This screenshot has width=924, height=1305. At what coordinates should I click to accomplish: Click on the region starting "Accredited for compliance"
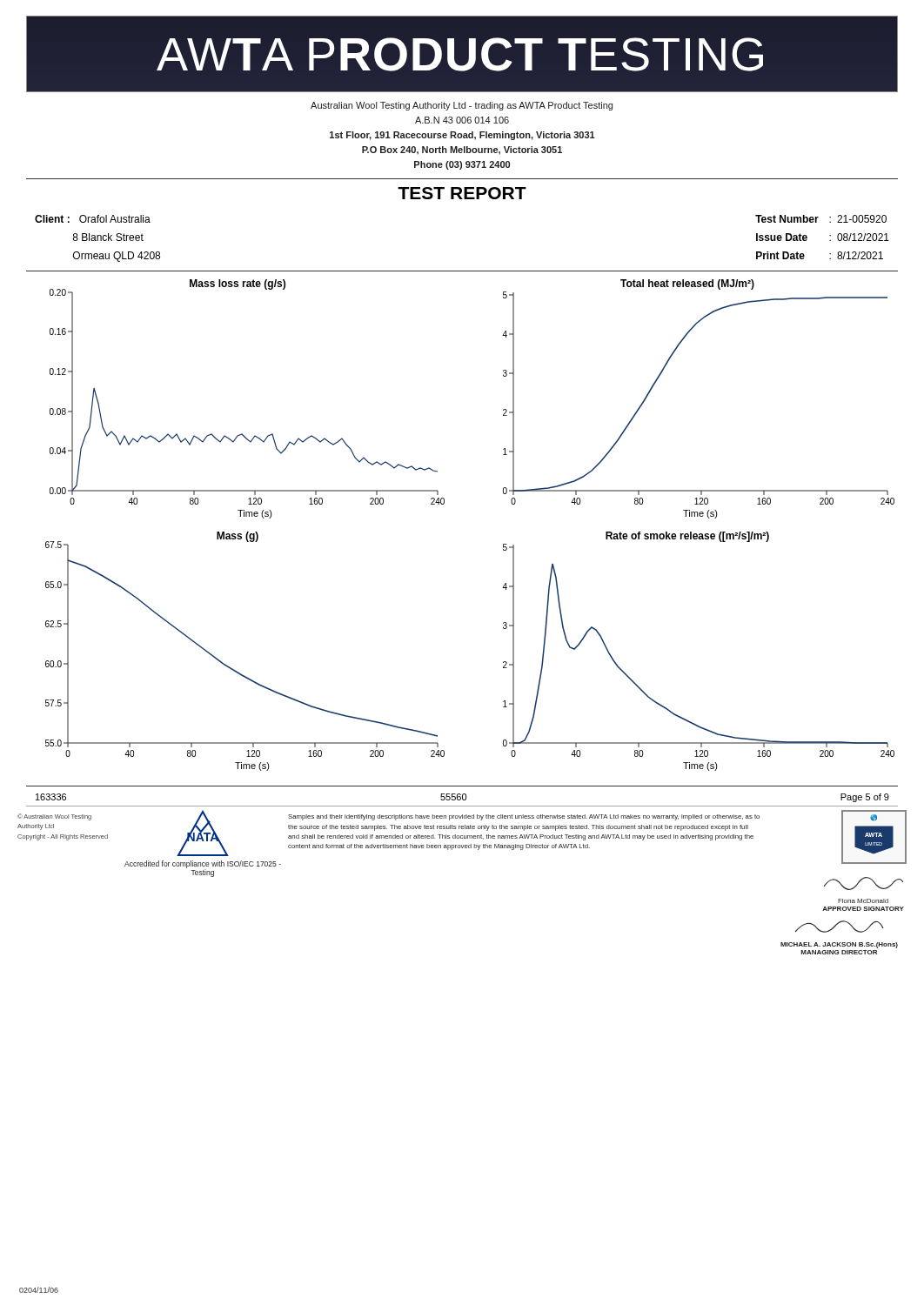[x=203, y=868]
